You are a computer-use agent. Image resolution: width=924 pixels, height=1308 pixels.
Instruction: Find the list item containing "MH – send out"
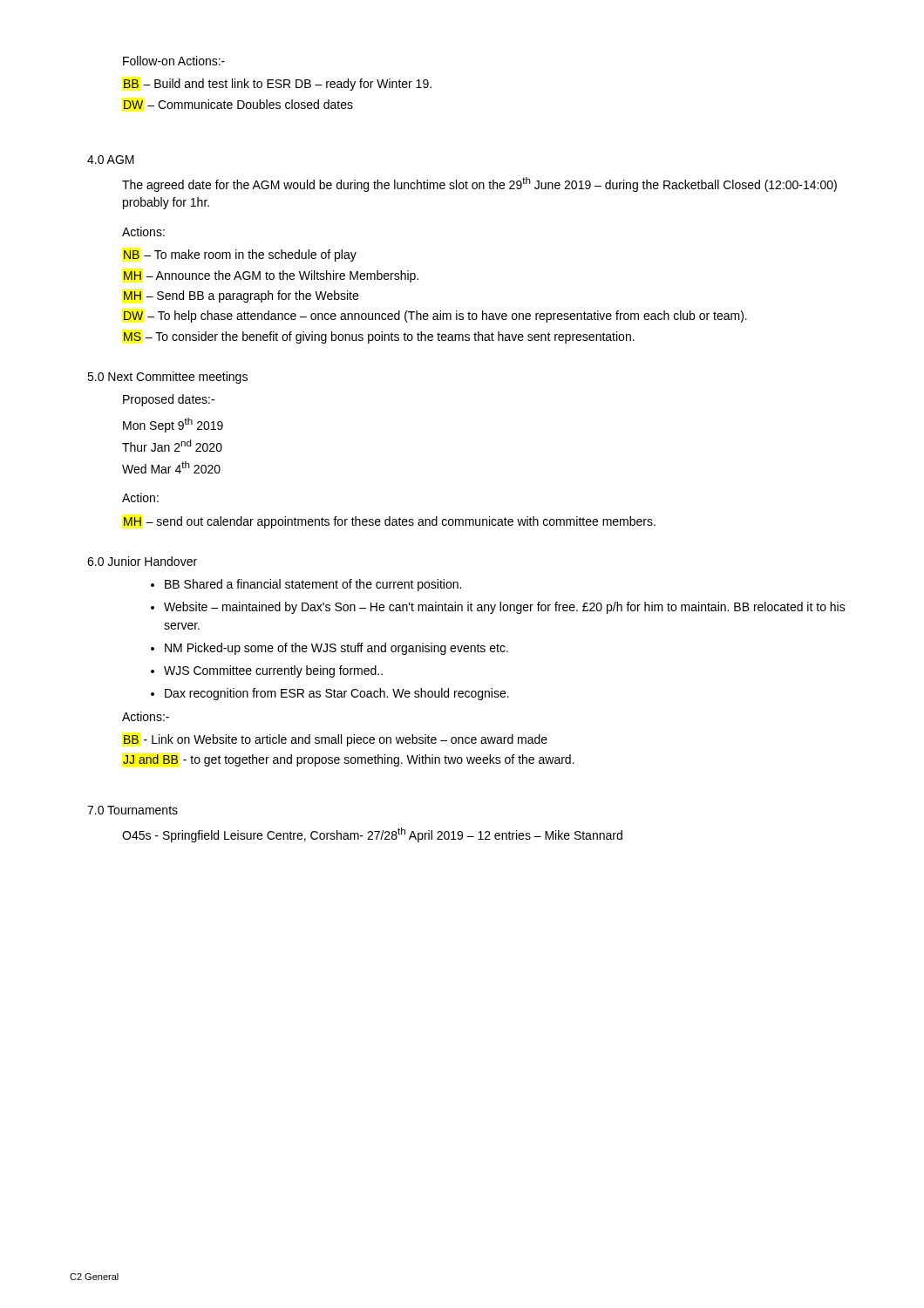[x=389, y=521]
